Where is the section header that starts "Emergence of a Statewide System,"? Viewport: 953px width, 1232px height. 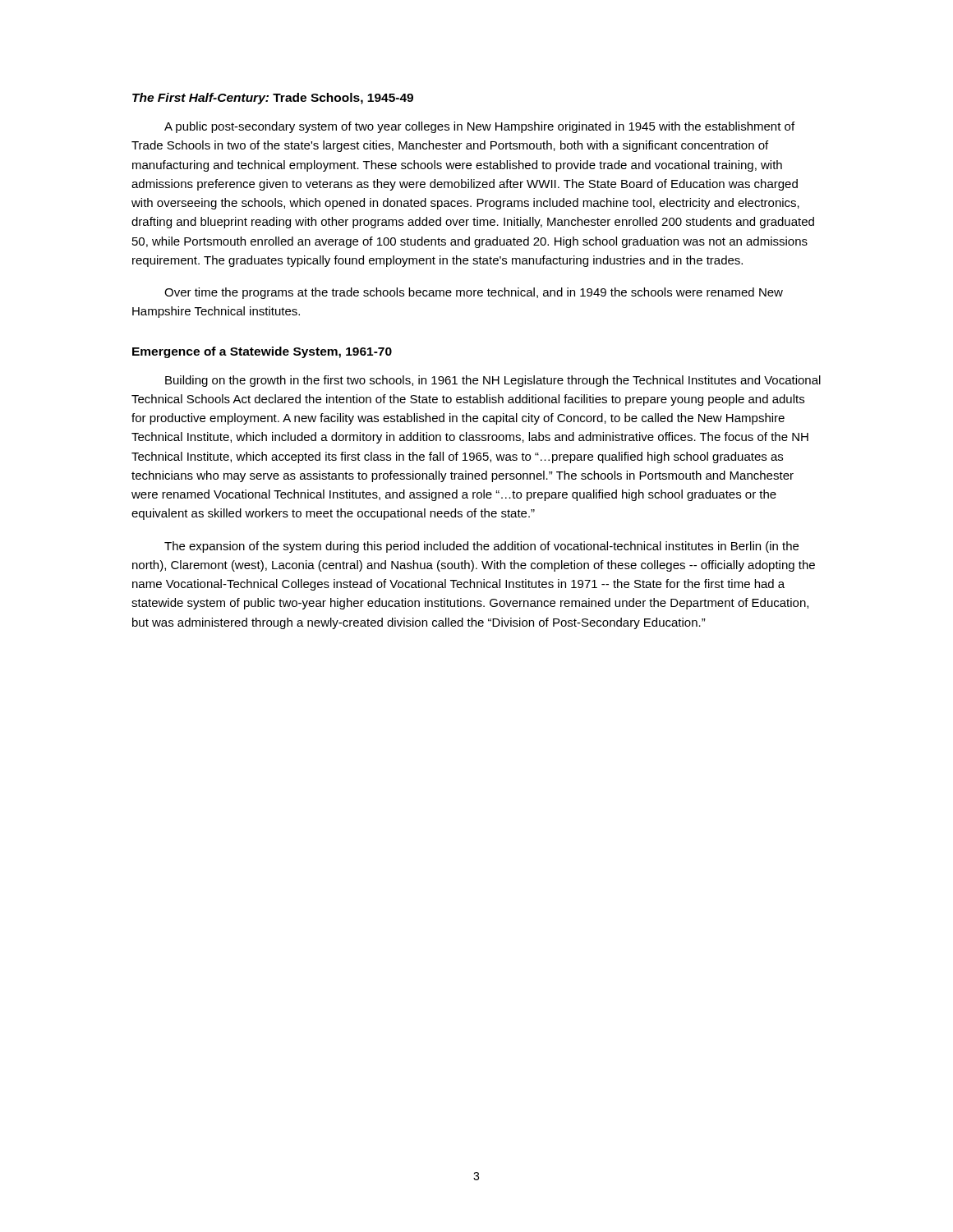(262, 351)
